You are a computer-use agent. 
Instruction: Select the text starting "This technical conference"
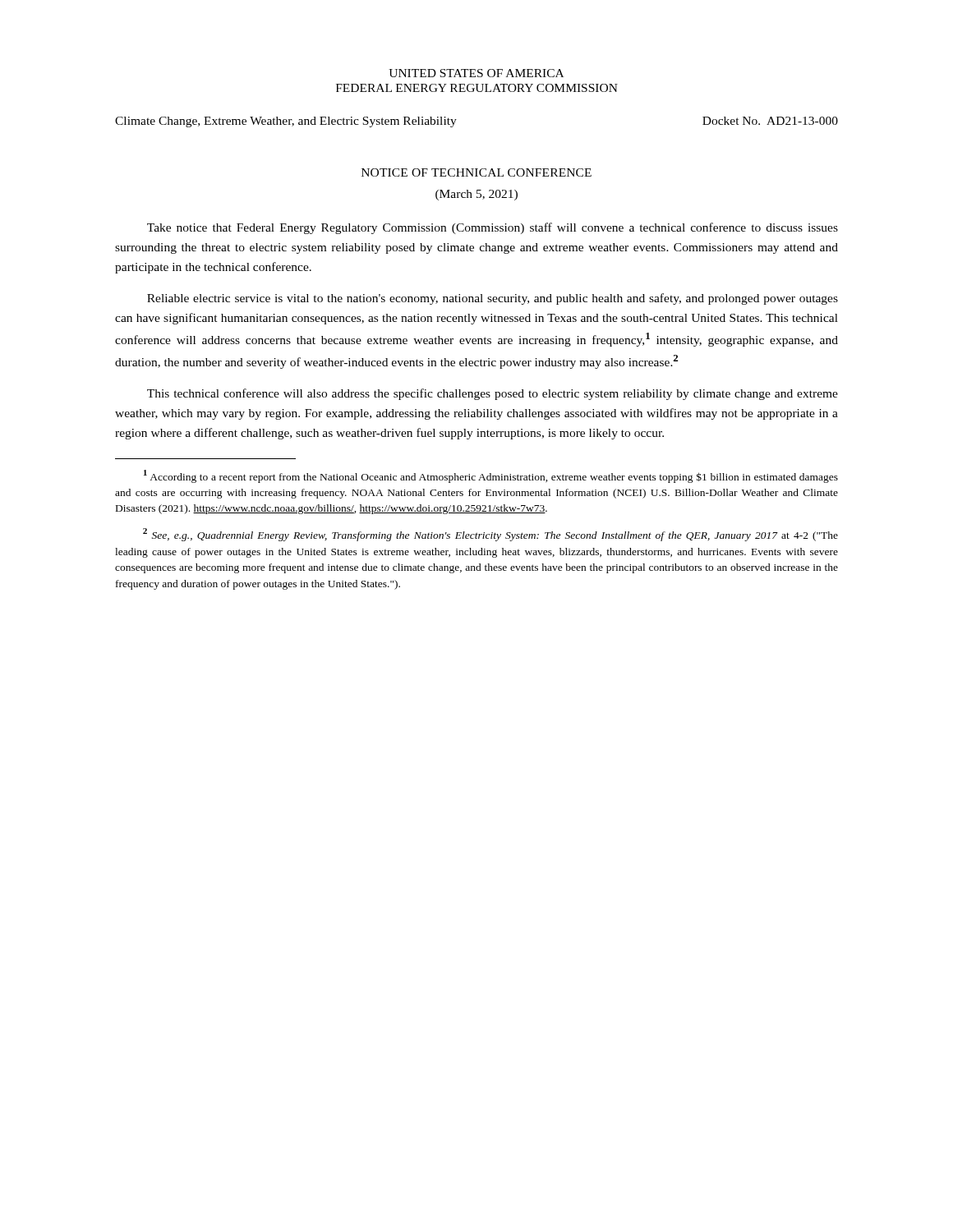pos(476,413)
